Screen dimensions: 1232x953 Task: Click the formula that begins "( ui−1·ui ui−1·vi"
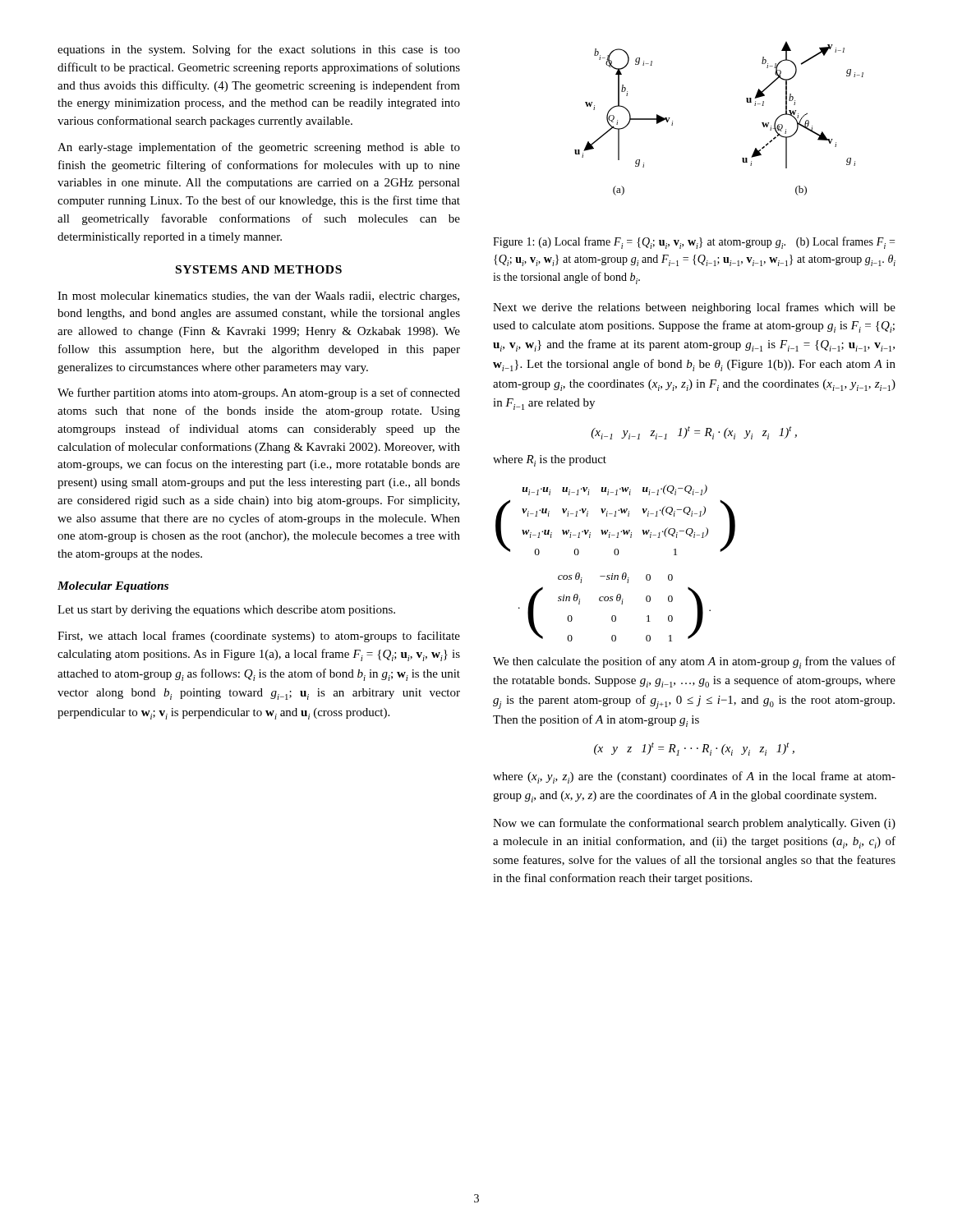[x=615, y=490]
